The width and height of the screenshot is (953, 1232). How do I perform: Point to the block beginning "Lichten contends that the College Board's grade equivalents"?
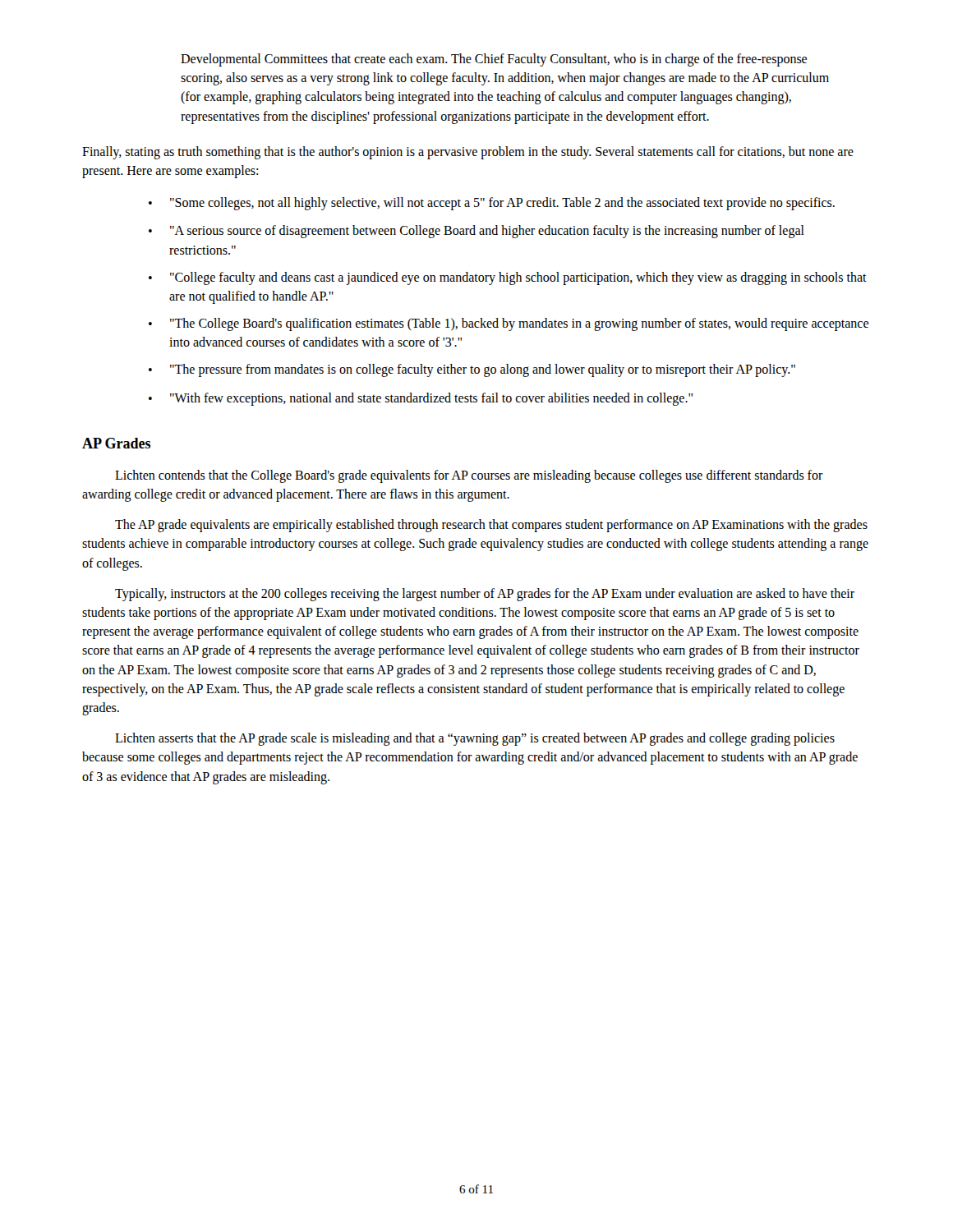tap(452, 485)
